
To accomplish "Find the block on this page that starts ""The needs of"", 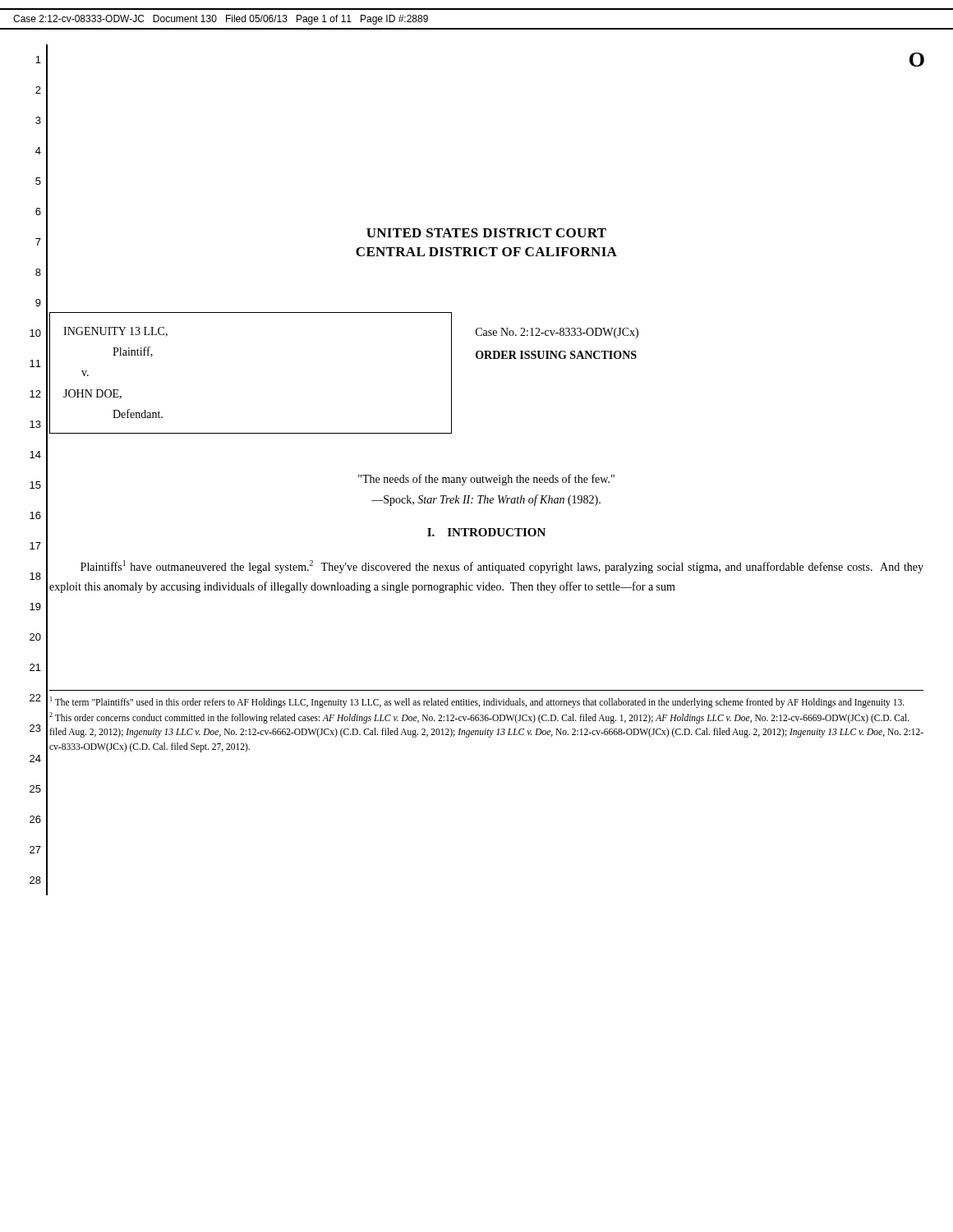I will (x=486, y=489).
